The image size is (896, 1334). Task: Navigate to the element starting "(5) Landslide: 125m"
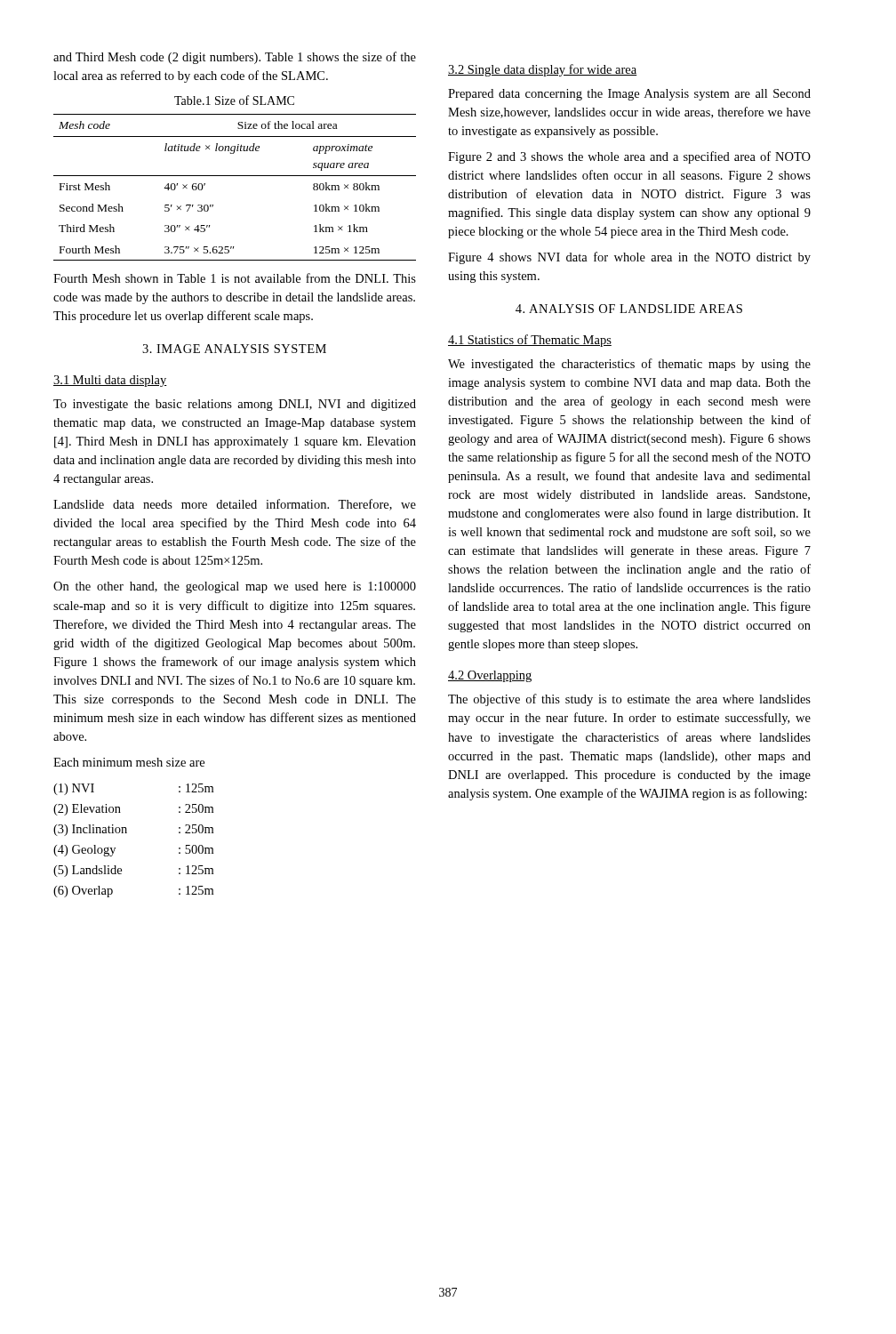[x=89, y=871]
